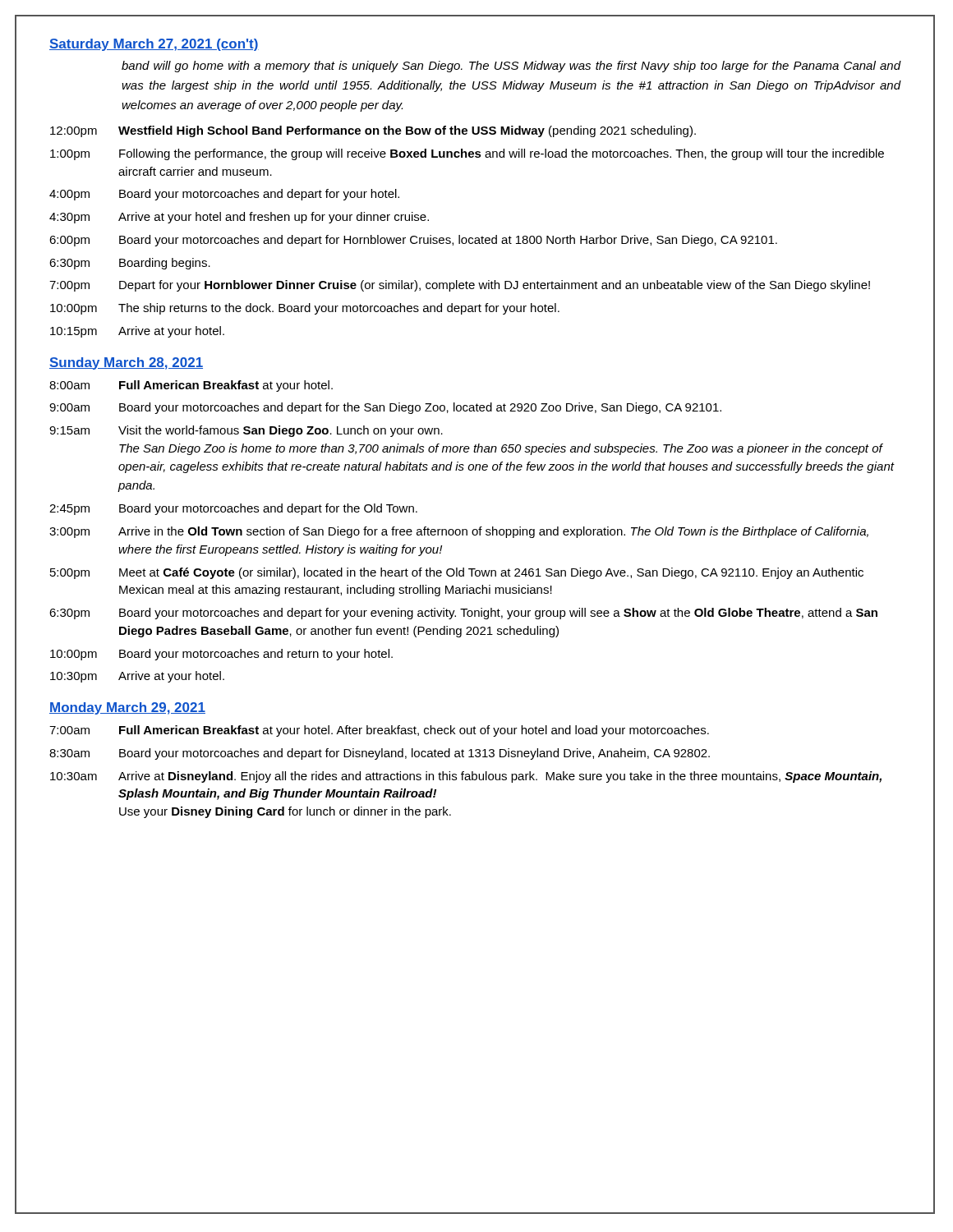Find the block on this page that starts "10:00pm Board your"
953x1232 pixels.
tap(221, 655)
